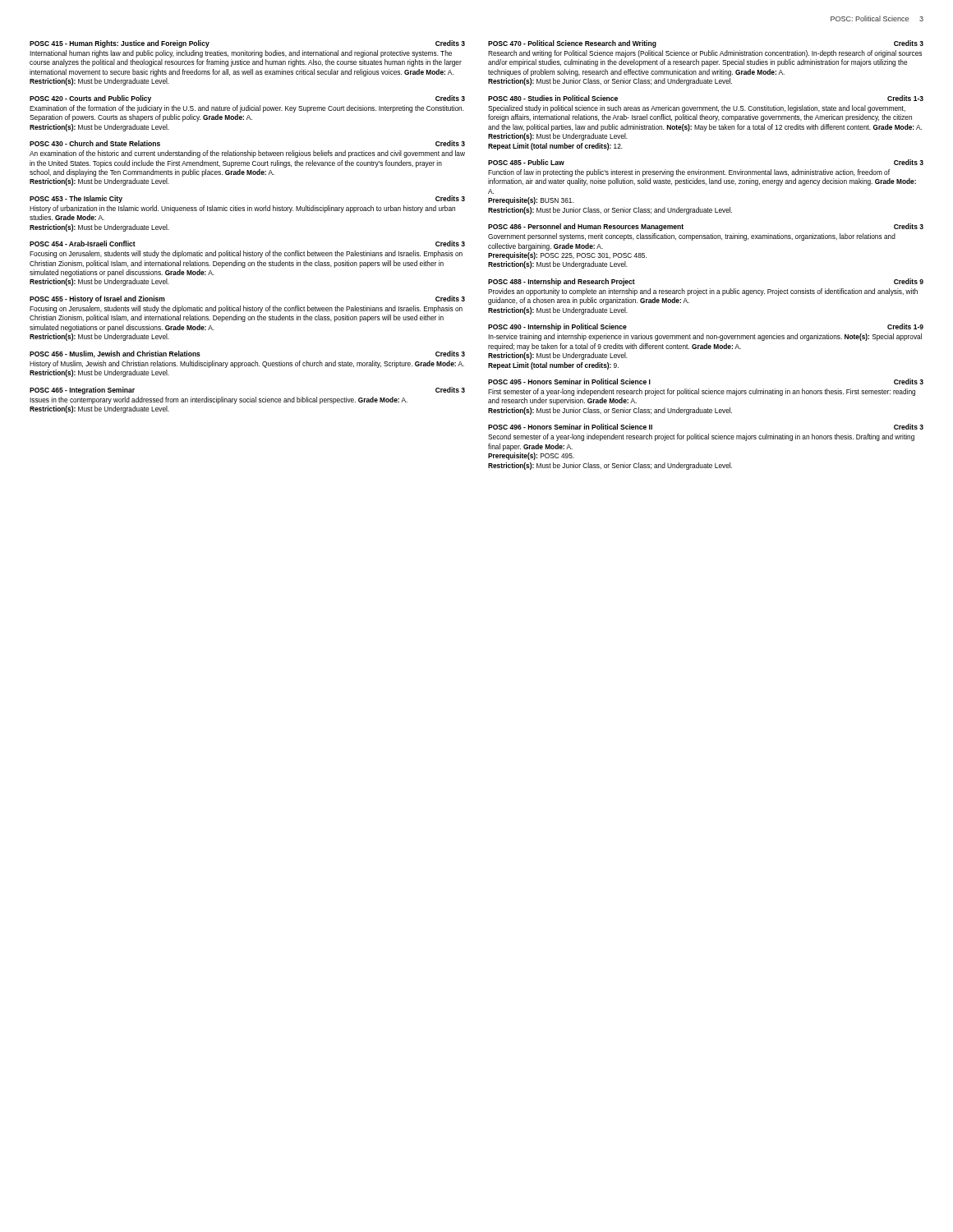The width and height of the screenshot is (953, 1232).
Task: Click on the section header containing "POSC 420 - Courts and Public Policy"
Action: (247, 113)
